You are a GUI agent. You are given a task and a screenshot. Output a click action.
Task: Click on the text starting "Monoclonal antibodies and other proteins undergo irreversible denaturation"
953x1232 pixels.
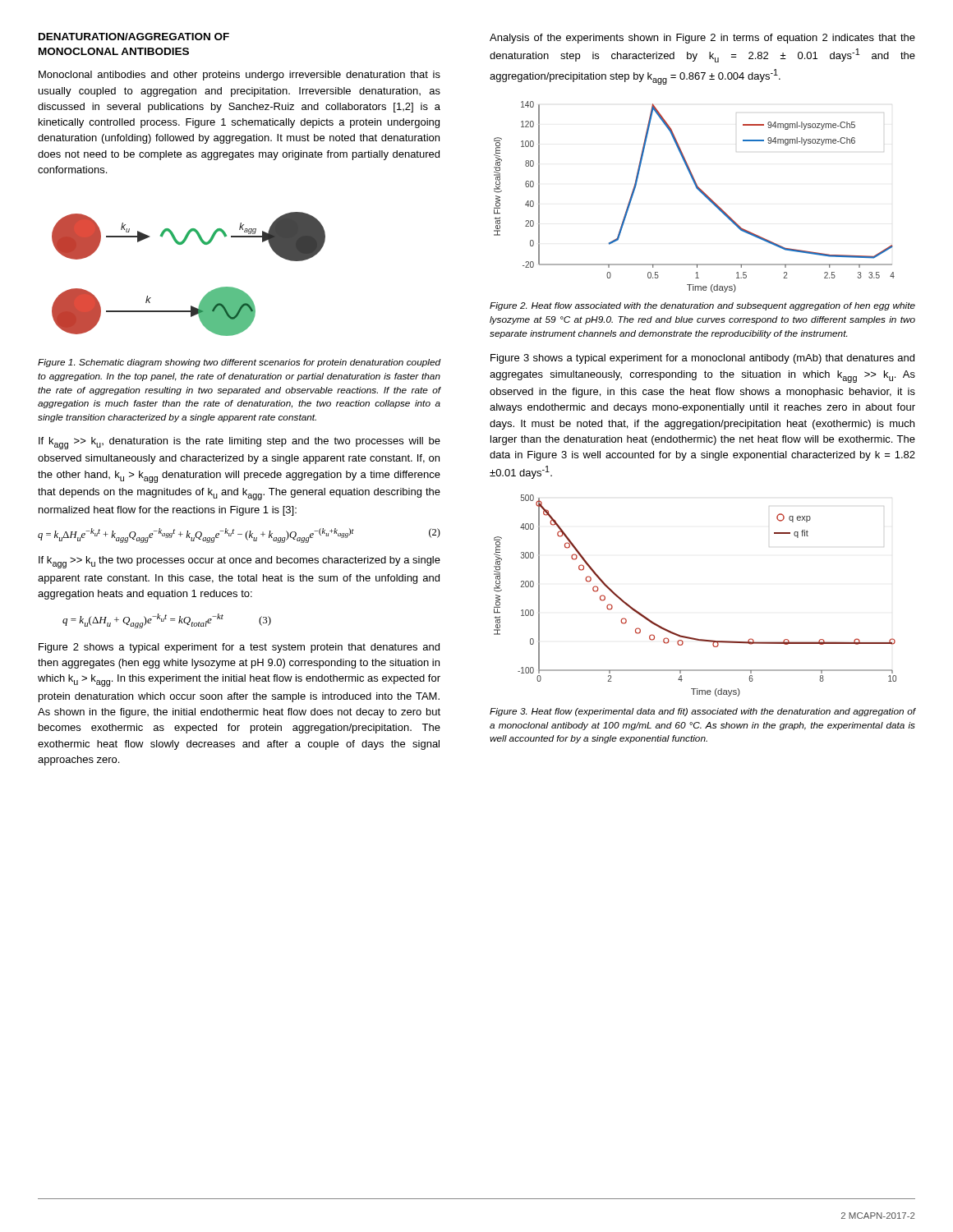pyautogui.click(x=239, y=122)
